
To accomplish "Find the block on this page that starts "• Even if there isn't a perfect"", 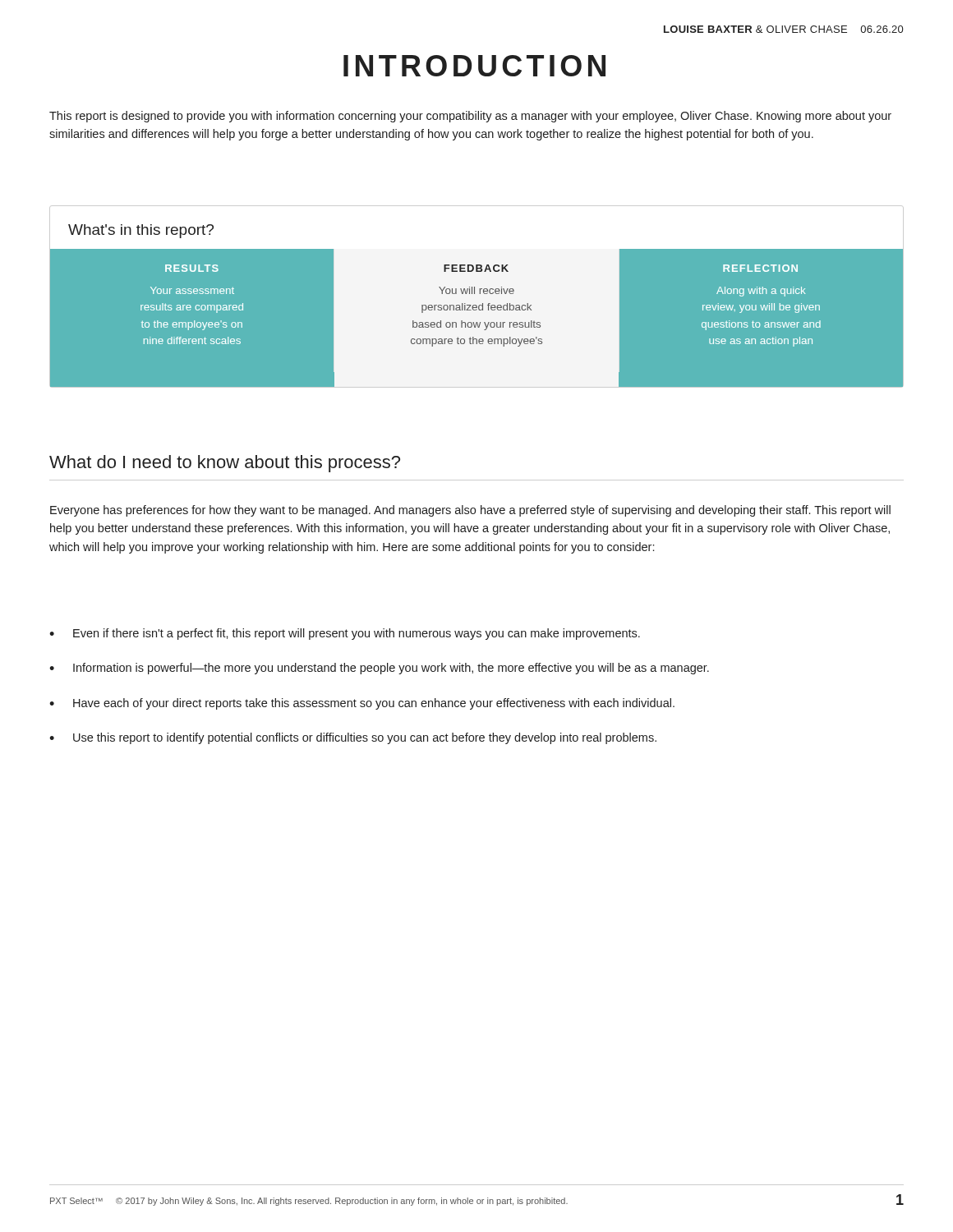I will point(476,634).
